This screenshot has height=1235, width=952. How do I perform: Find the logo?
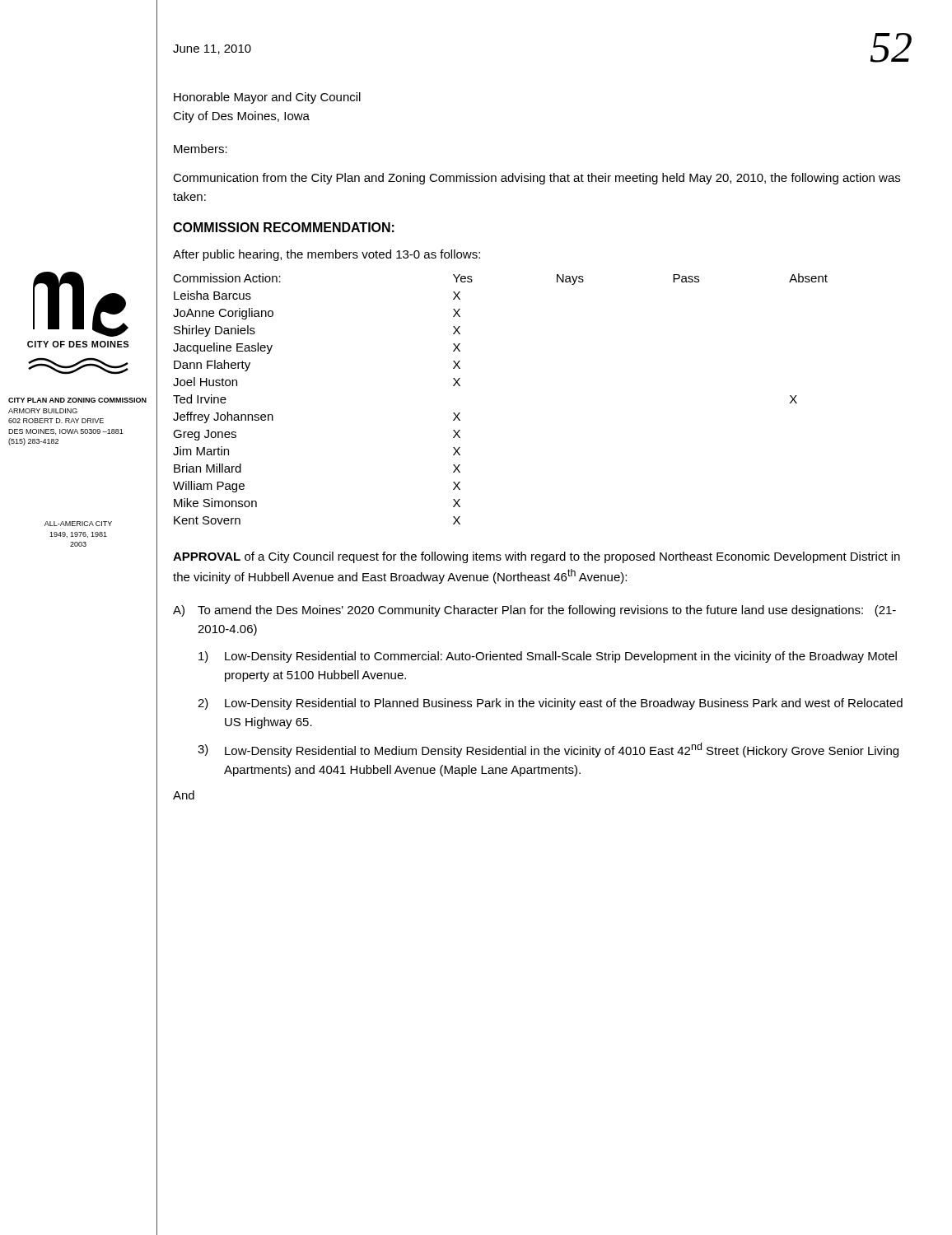point(78,319)
